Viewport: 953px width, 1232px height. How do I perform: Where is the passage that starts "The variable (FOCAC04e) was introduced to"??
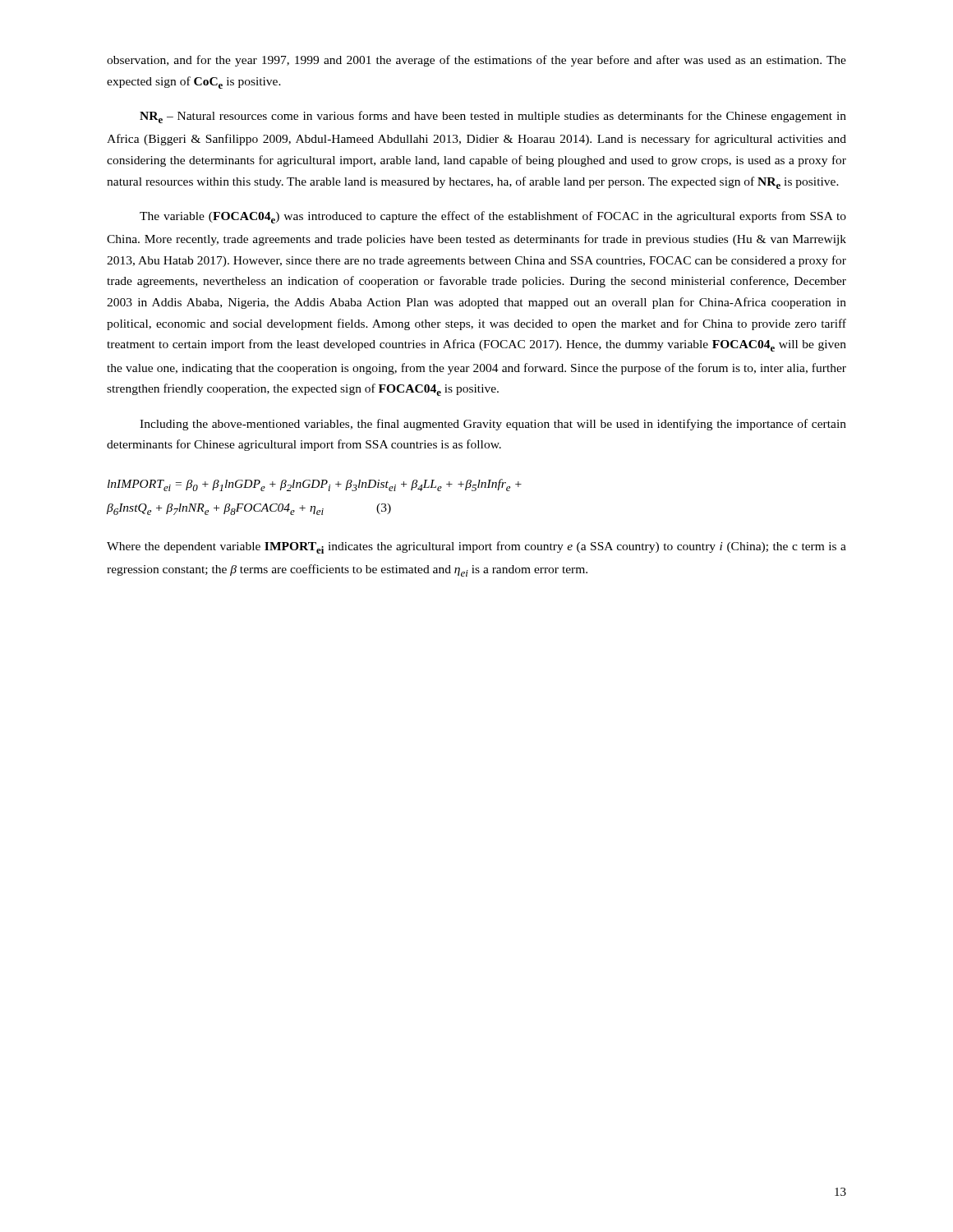pyautogui.click(x=476, y=303)
